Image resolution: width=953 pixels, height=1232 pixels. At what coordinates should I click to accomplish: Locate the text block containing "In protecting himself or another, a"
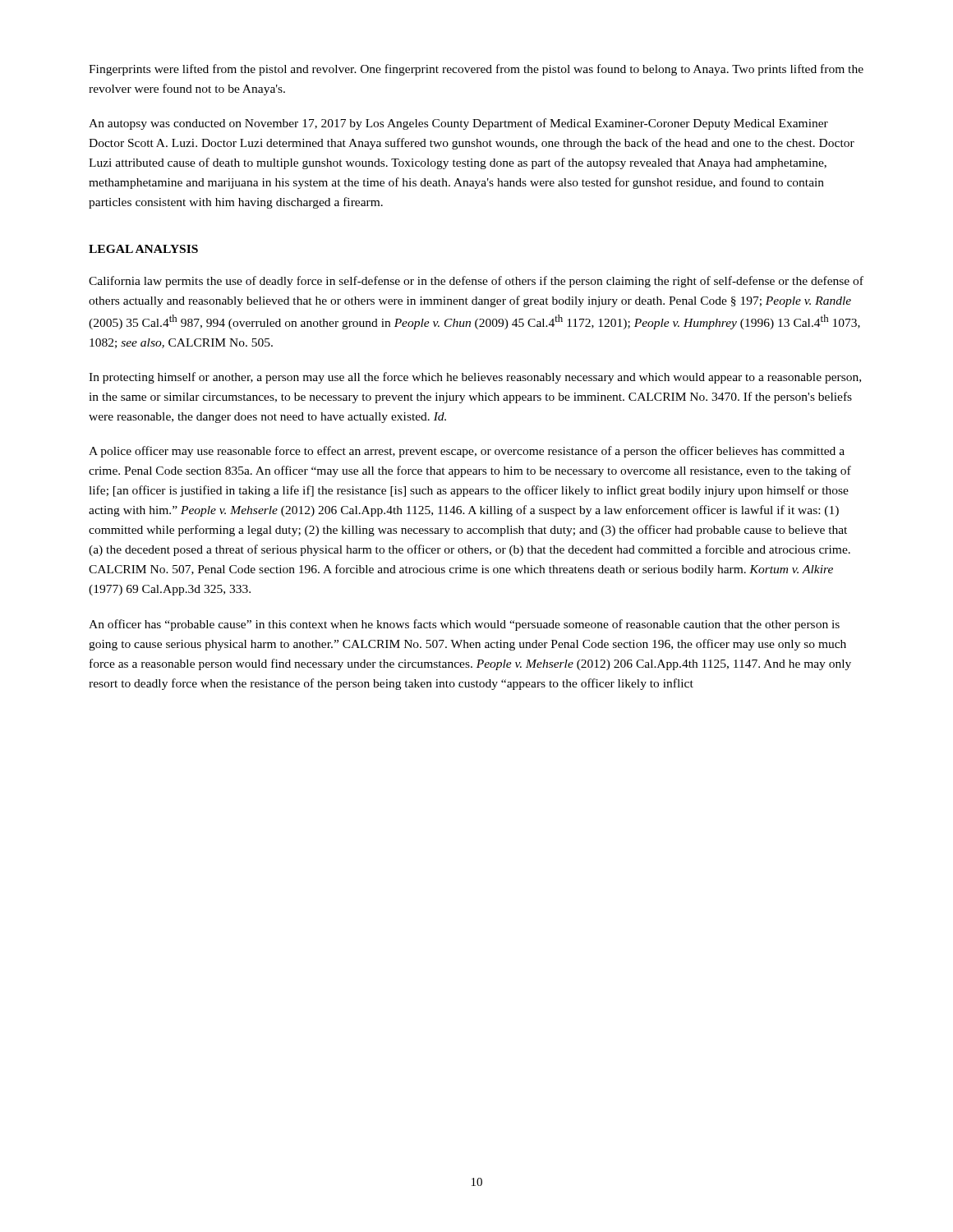coord(475,397)
